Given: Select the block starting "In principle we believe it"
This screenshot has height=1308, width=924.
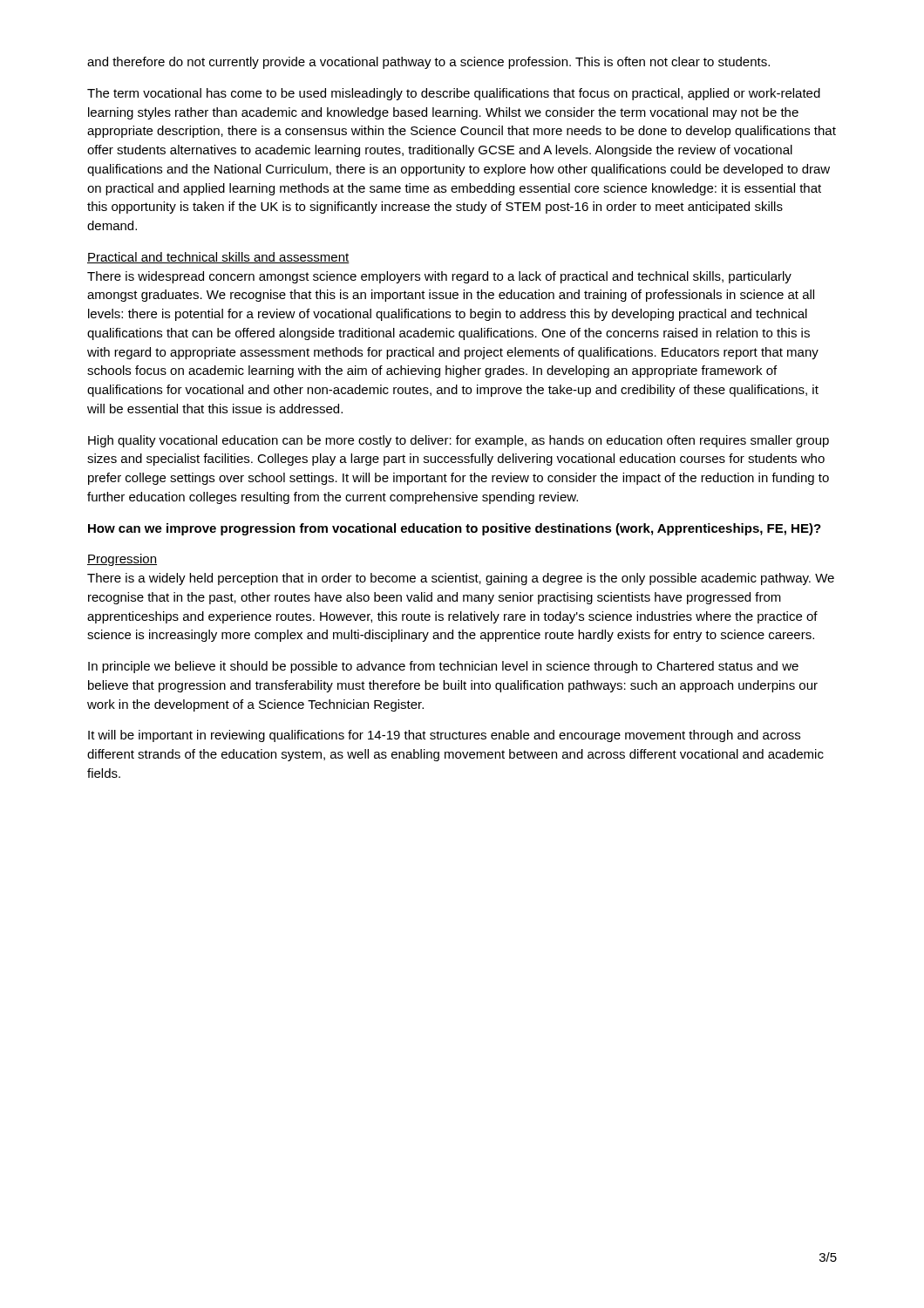Looking at the screenshot, I should (452, 685).
